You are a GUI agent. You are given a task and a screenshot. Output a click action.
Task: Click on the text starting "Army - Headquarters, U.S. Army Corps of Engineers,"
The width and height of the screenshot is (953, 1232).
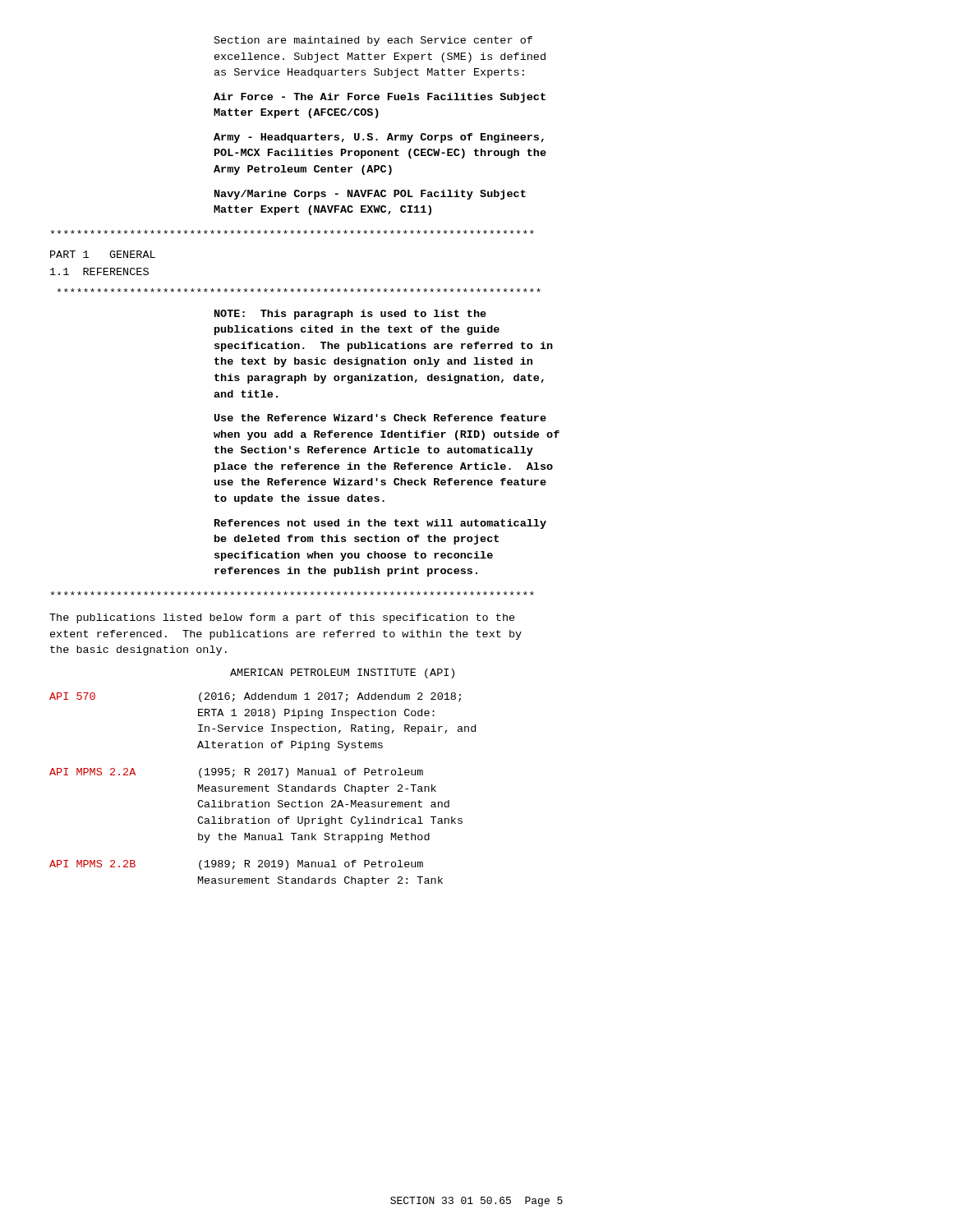[379, 138]
